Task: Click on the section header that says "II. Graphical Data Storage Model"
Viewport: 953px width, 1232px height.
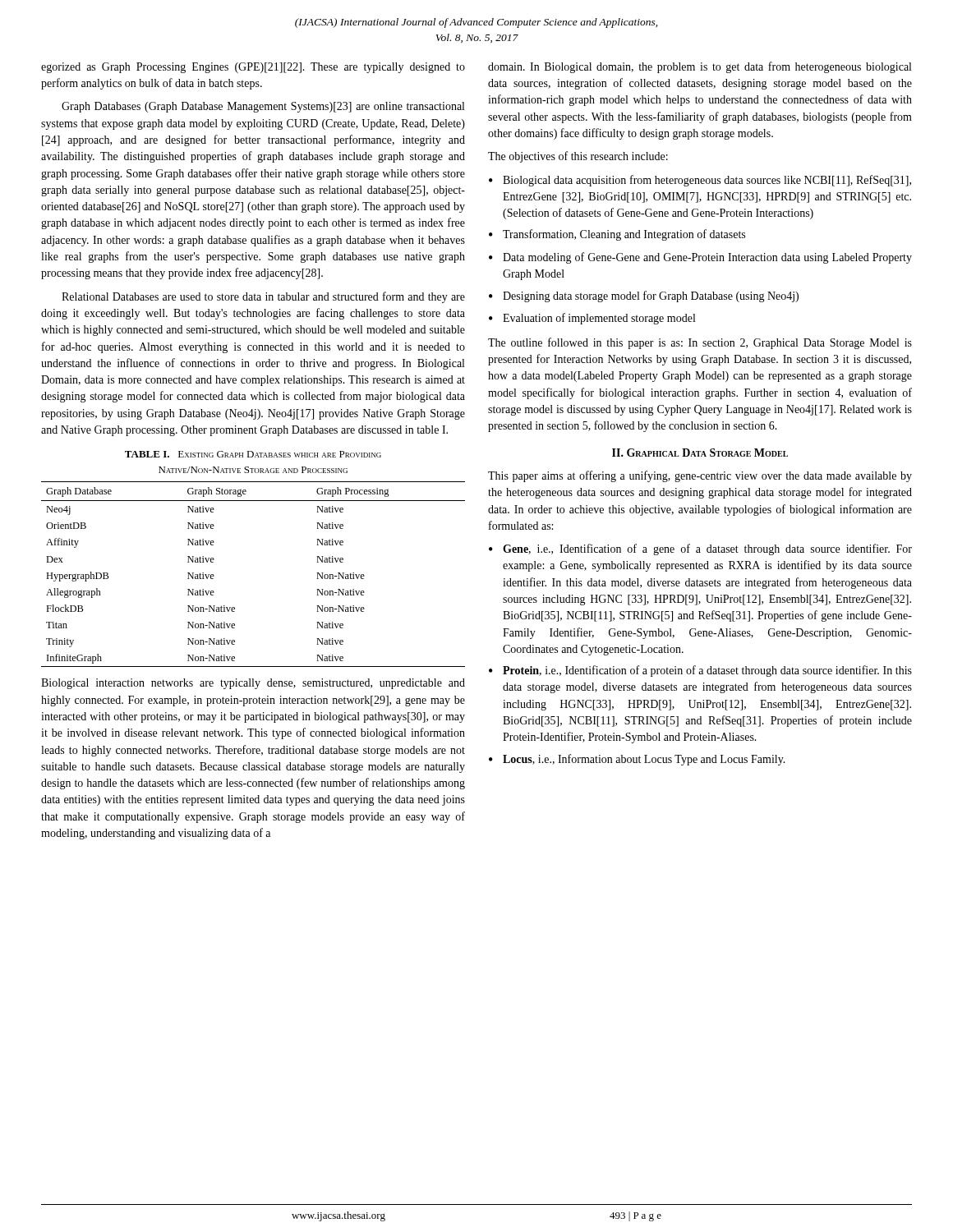Action: point(700,453)
